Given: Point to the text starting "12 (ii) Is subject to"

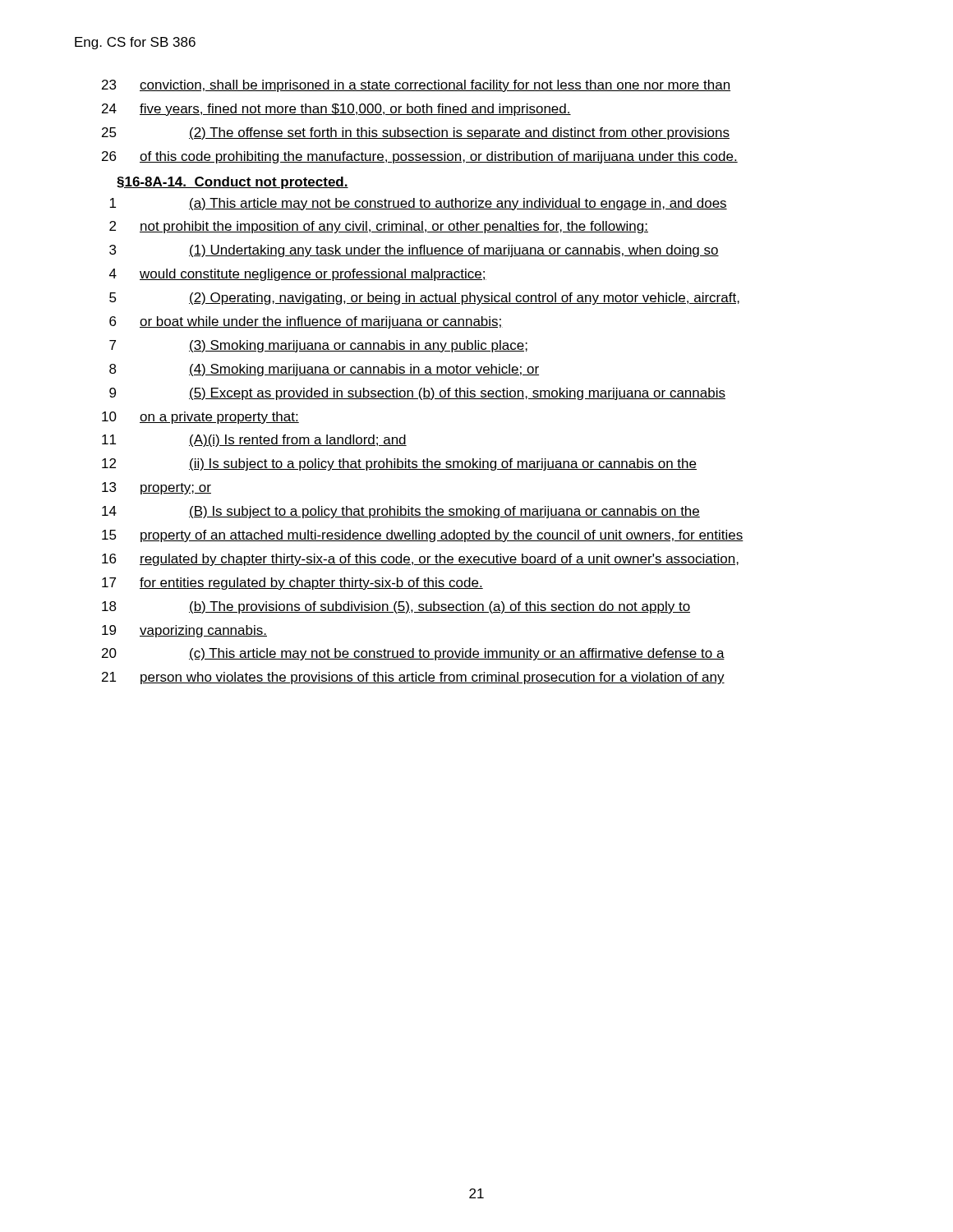Looking at the screenshot, I should 476,465.
